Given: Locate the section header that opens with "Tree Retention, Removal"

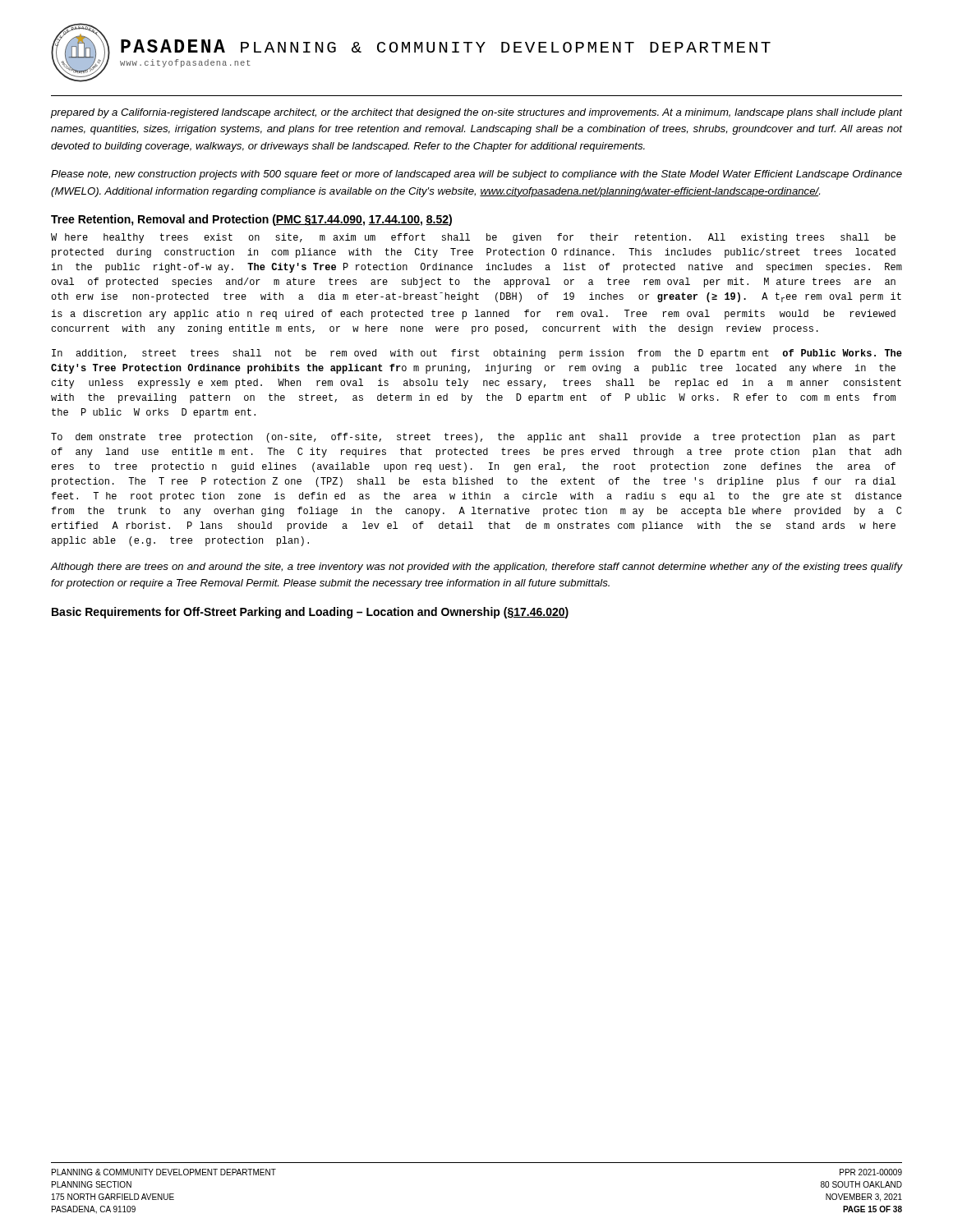Looking at the screenshot, I should coord(252,219).
